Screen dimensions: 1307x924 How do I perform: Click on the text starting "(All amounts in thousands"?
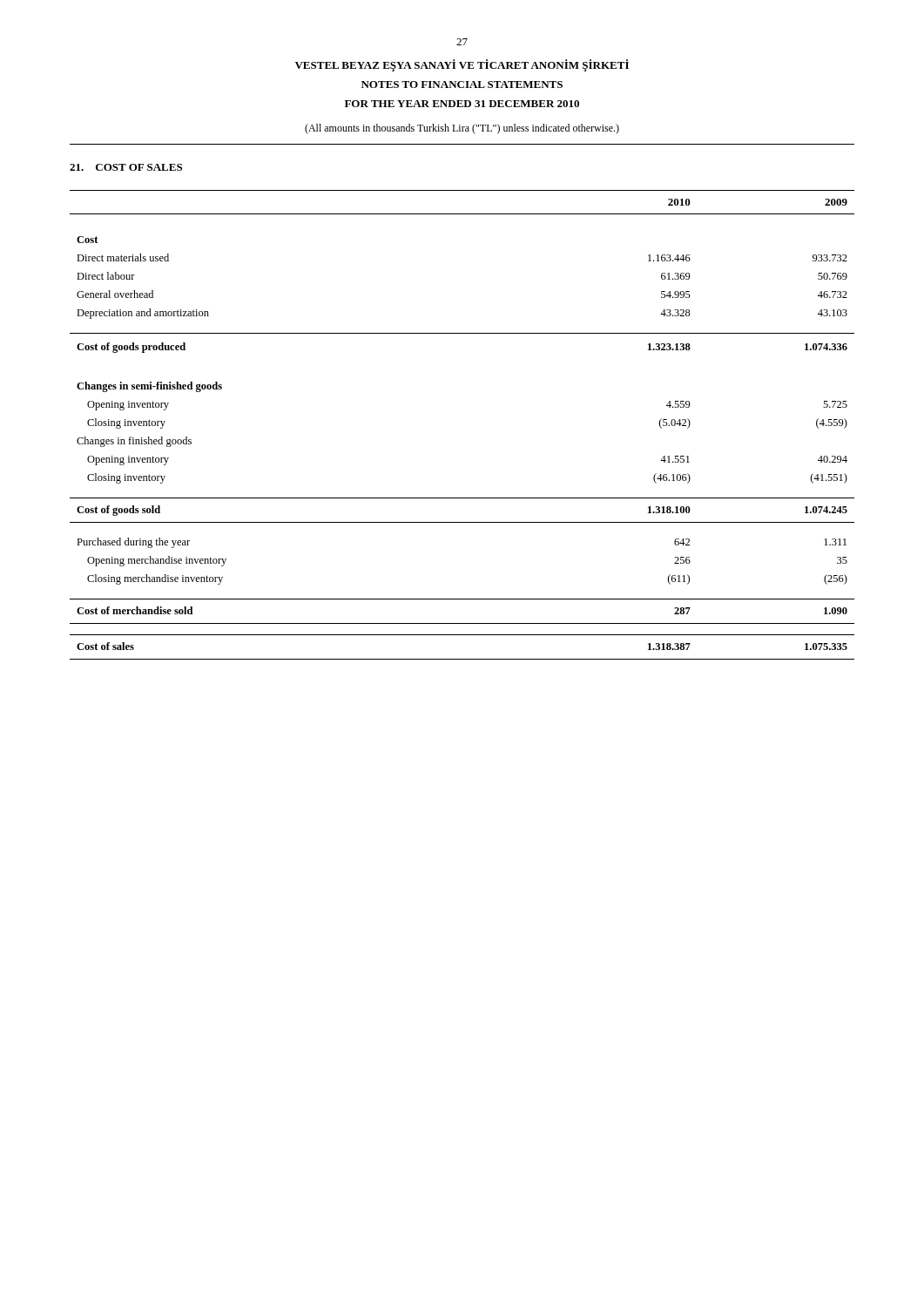[x=462, y=128]
